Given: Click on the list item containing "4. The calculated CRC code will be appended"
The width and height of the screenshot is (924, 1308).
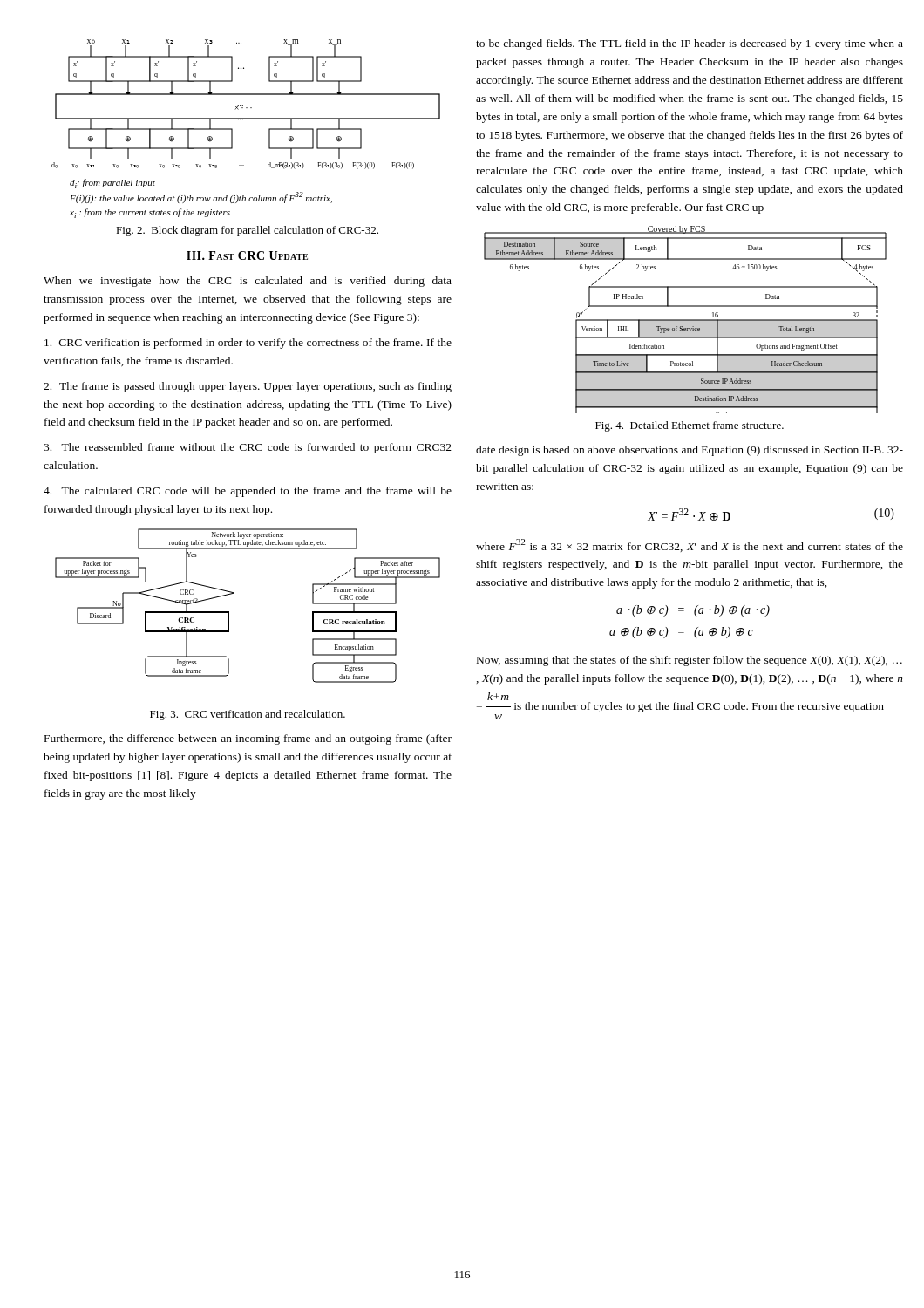Looking at the screenshot, I should [x=248, y=500].
